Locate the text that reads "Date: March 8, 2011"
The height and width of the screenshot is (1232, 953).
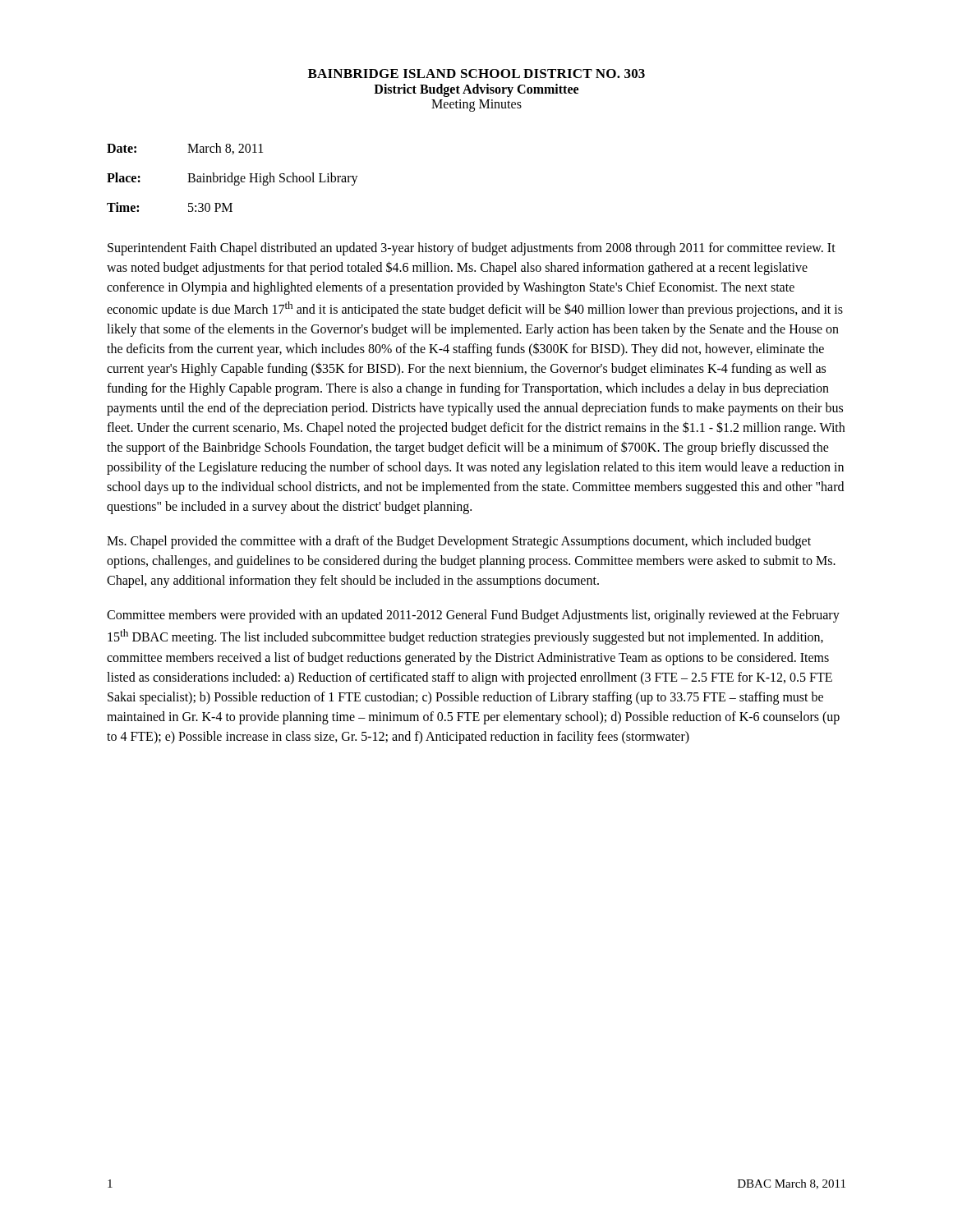point(185,149)
